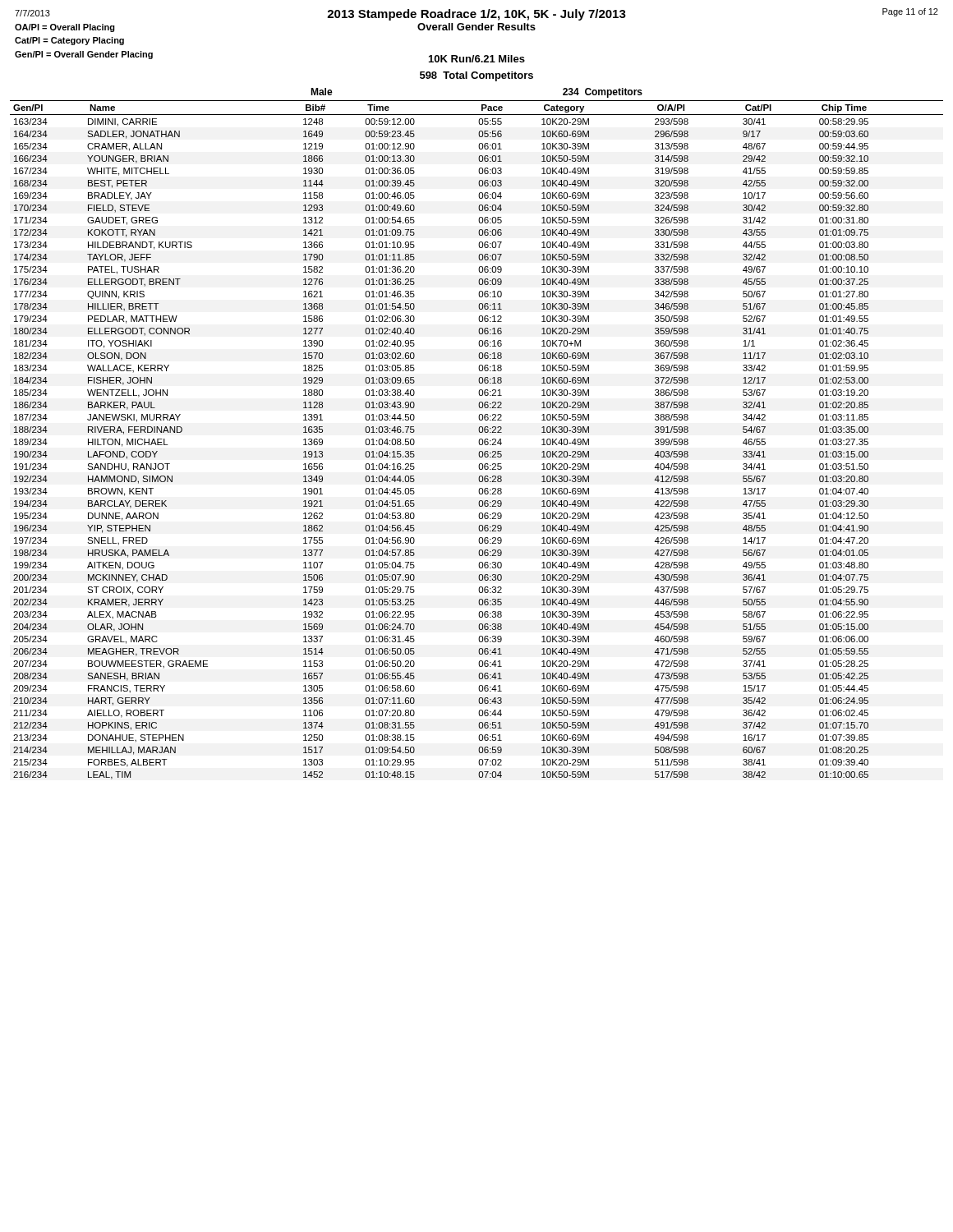
Task: Locate the table with the text "HAMMOND, SIMON"
Action: point(476,440)
